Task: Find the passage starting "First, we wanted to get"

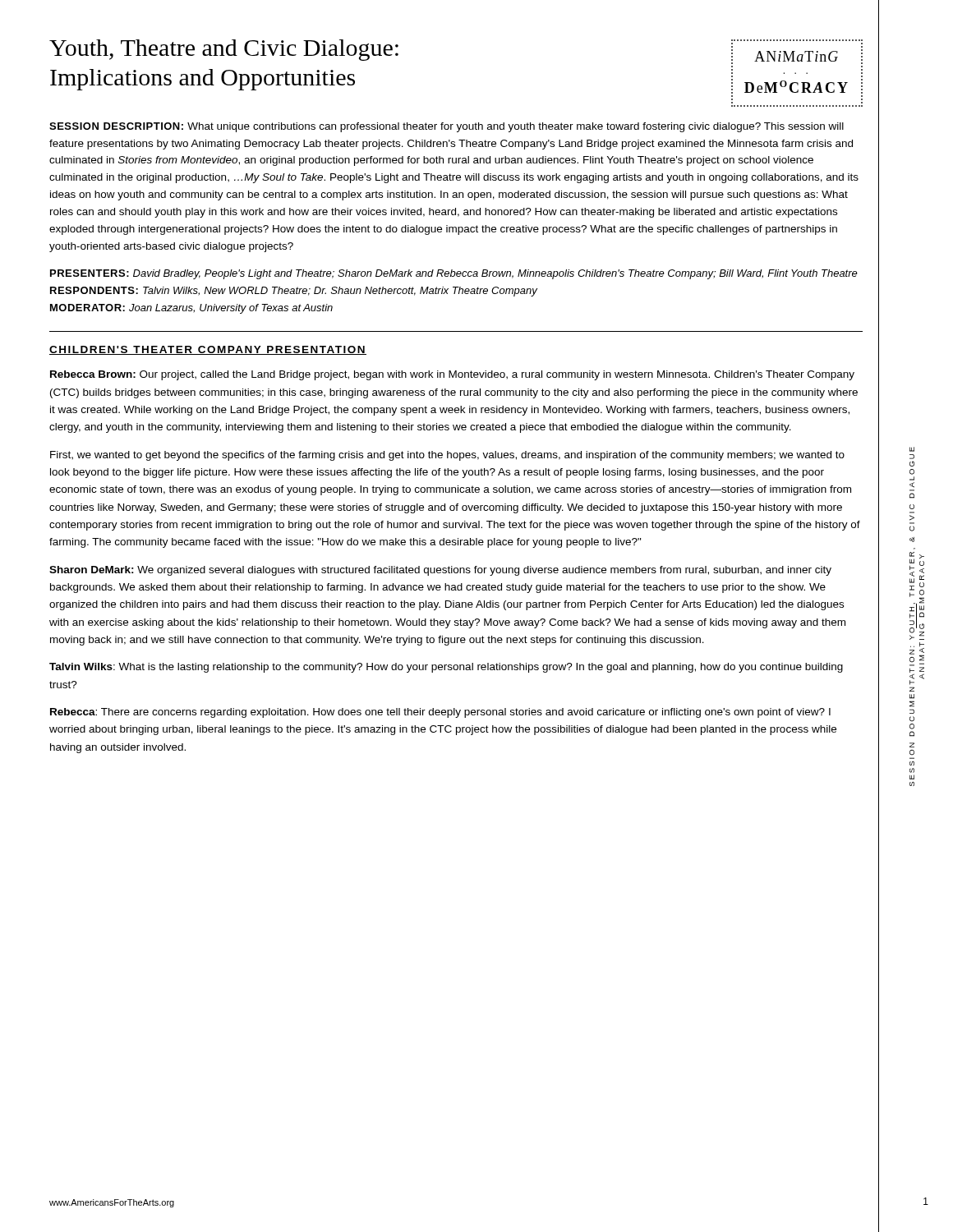Action: pos(455,498)
